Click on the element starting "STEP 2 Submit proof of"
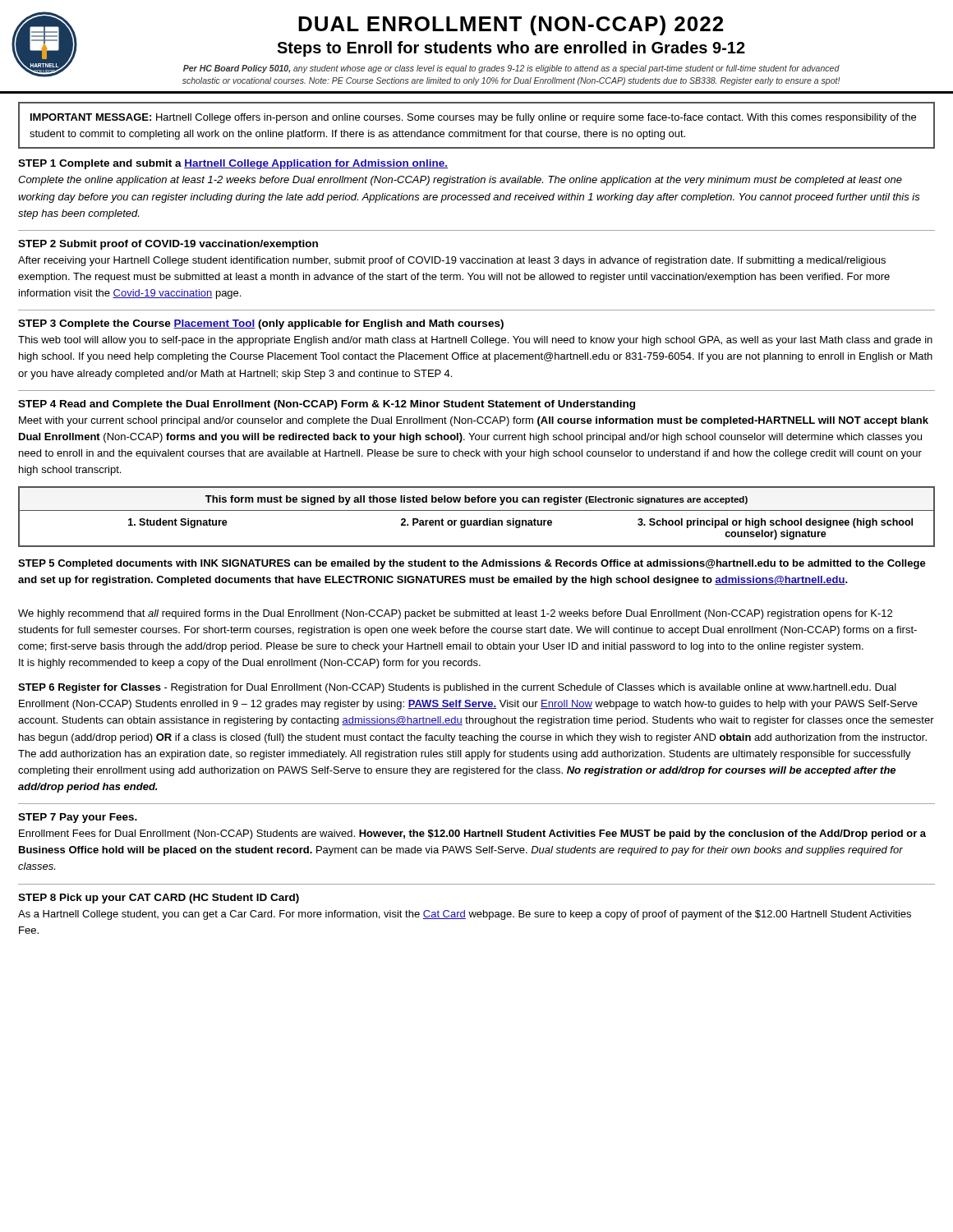Viewport: 953px width, 1232px height. 168,243
